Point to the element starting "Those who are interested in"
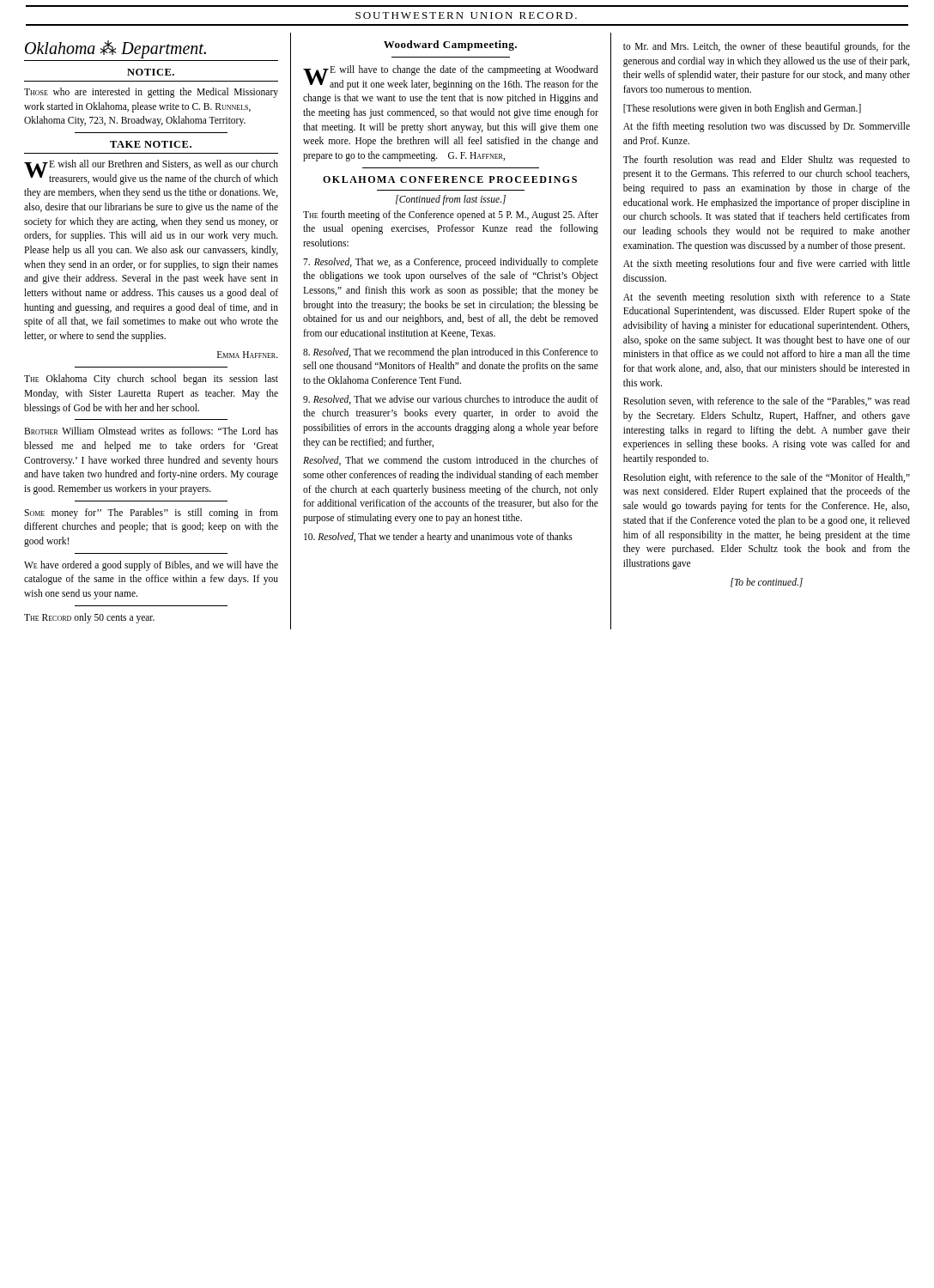 point(151,106)
